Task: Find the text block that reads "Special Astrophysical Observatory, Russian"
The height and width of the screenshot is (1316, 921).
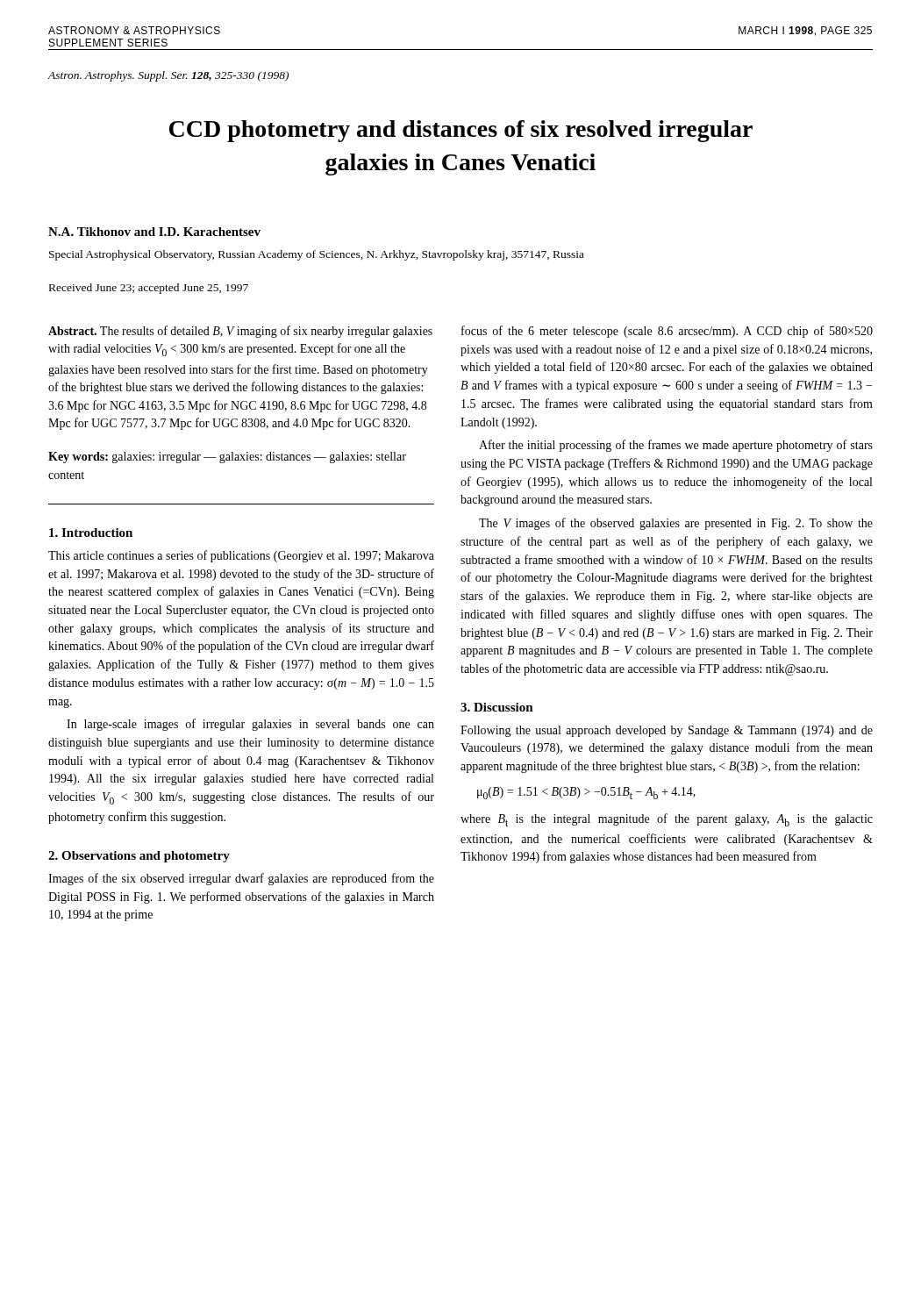Action: pos(316,254)
